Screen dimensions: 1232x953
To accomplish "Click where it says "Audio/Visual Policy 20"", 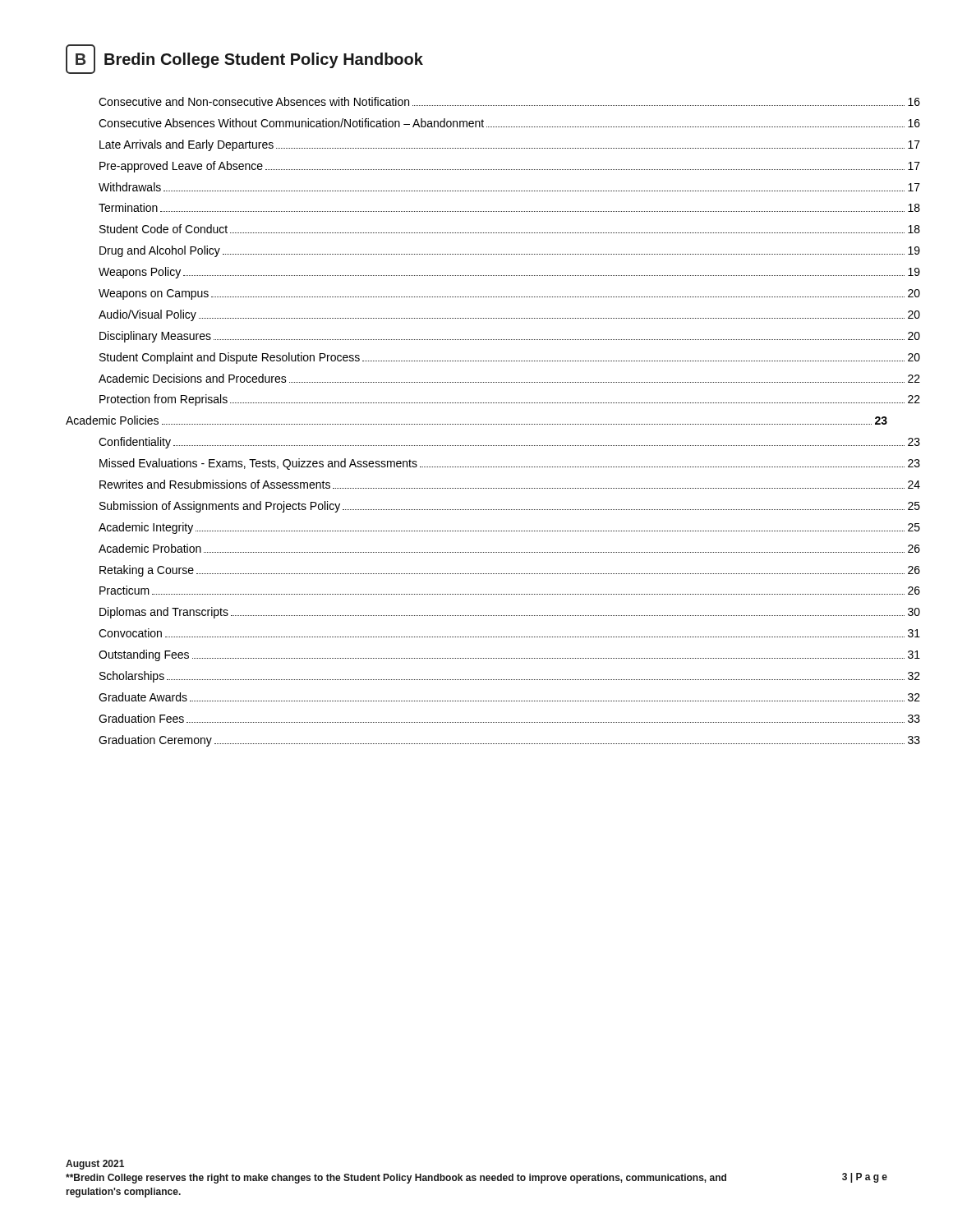I will click(476, 315).
